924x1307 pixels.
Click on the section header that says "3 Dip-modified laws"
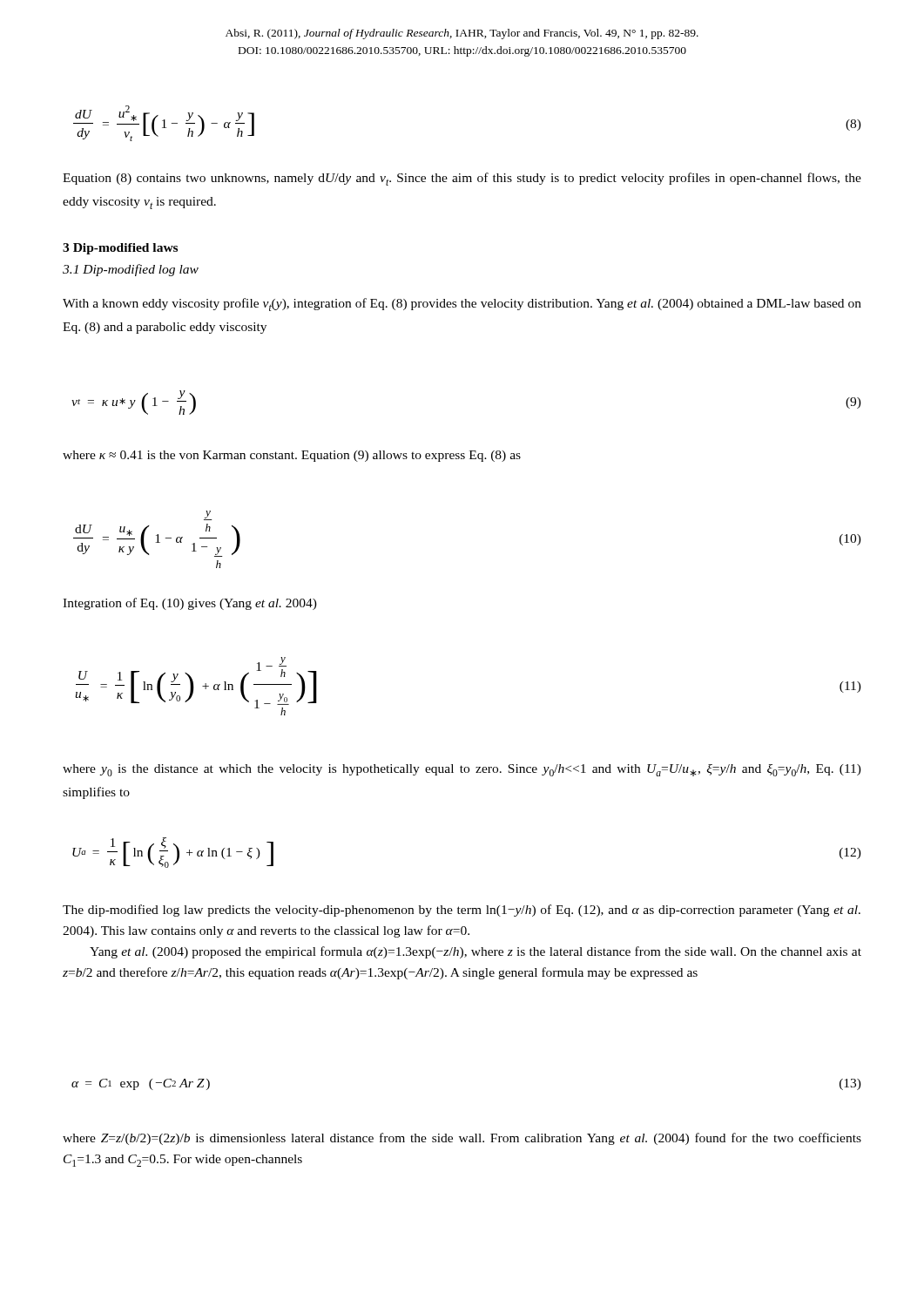(x=120, y=247)
